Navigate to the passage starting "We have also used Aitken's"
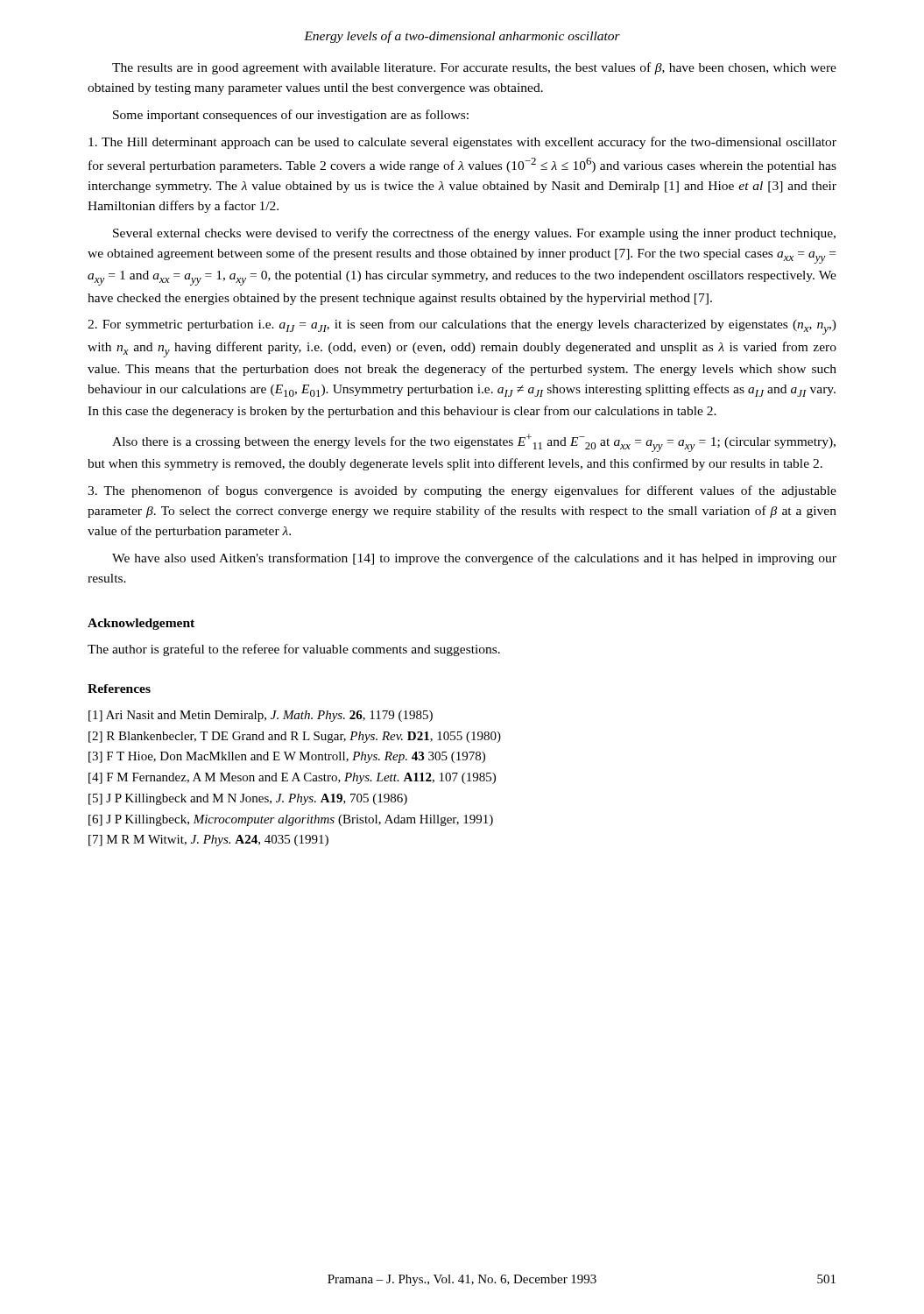 pyautogui.click(x=462, y=568)
